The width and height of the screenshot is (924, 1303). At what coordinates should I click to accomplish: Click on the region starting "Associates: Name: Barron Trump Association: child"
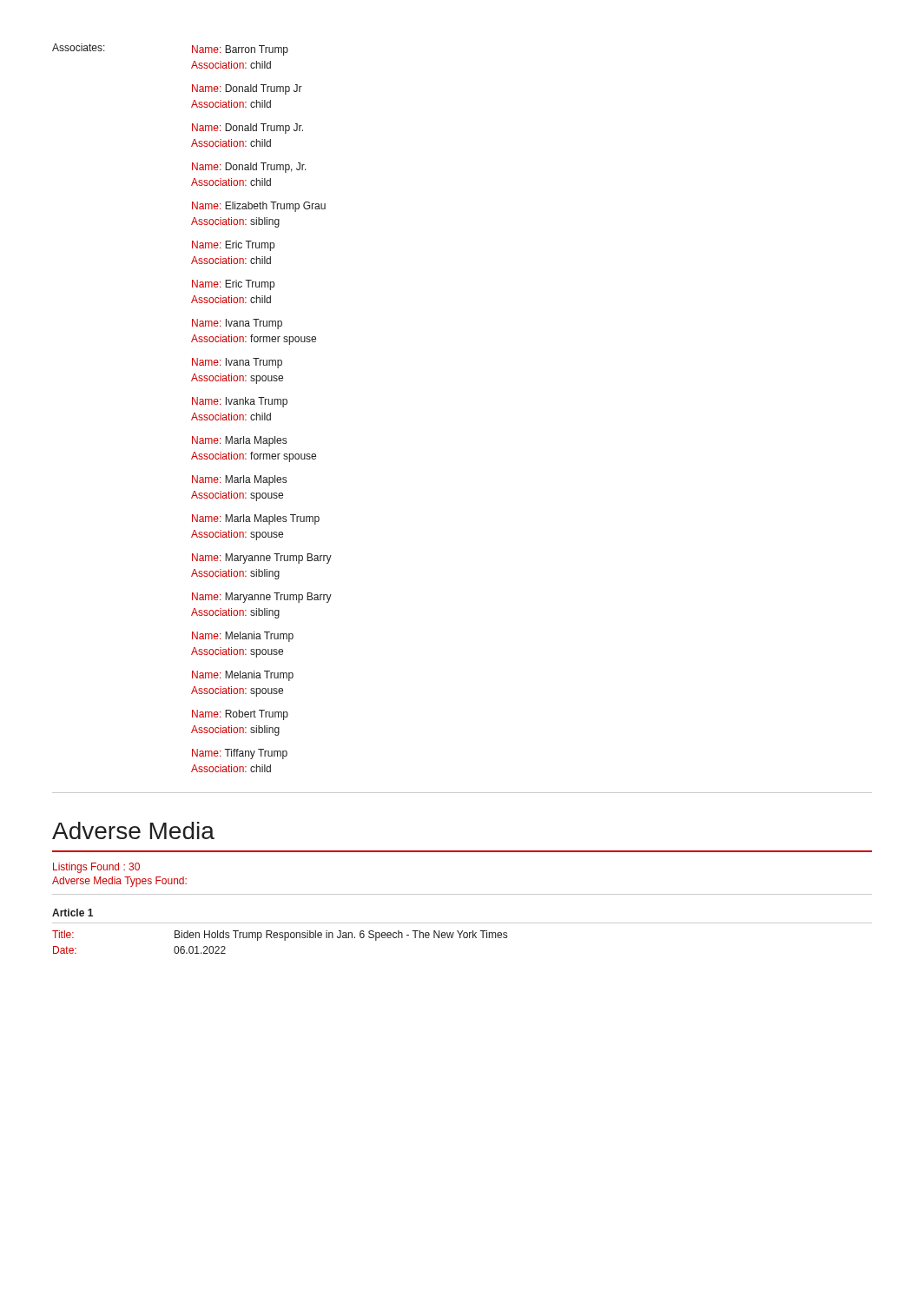point(79,50)
